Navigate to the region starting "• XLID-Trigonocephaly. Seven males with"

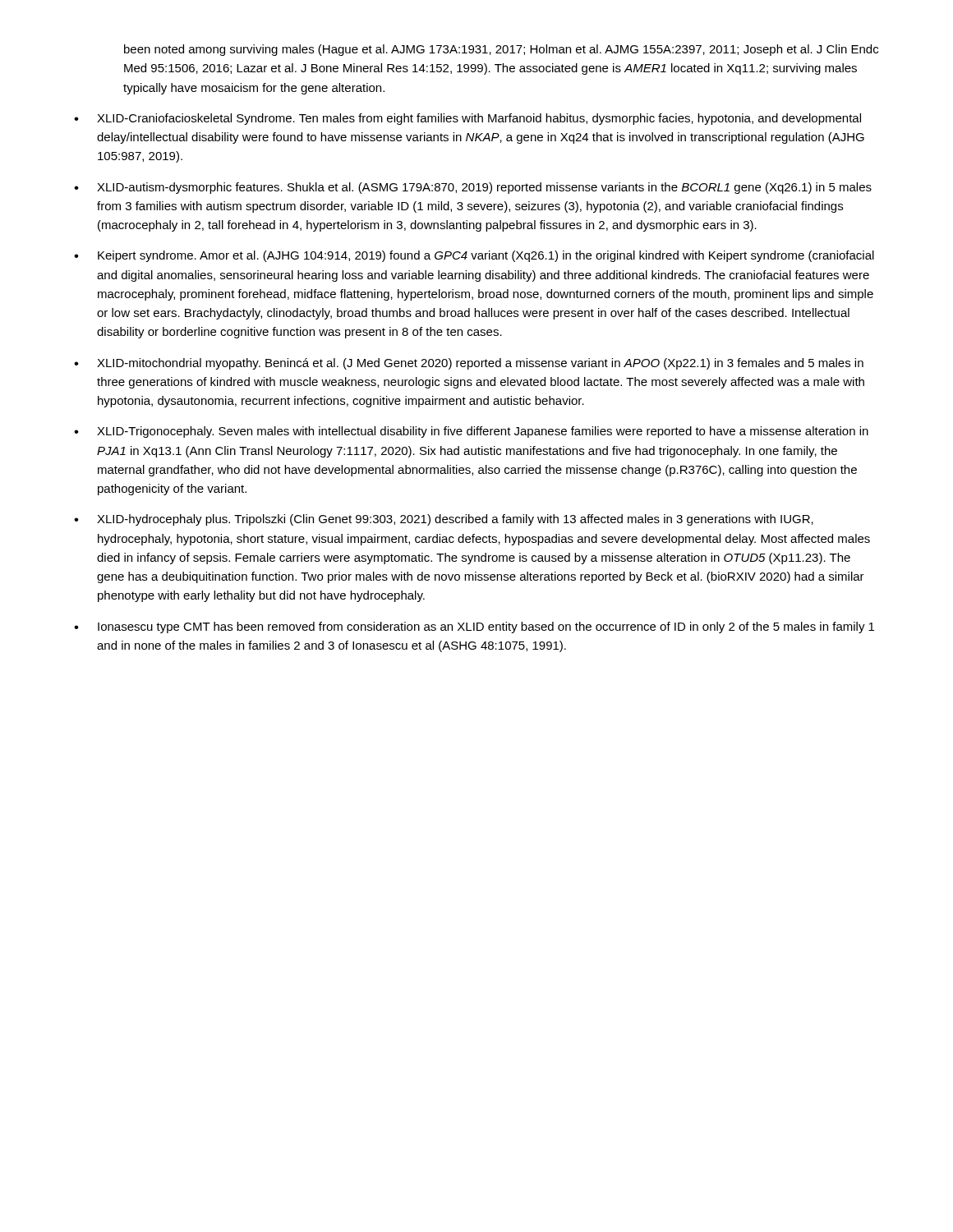(476, 460)
